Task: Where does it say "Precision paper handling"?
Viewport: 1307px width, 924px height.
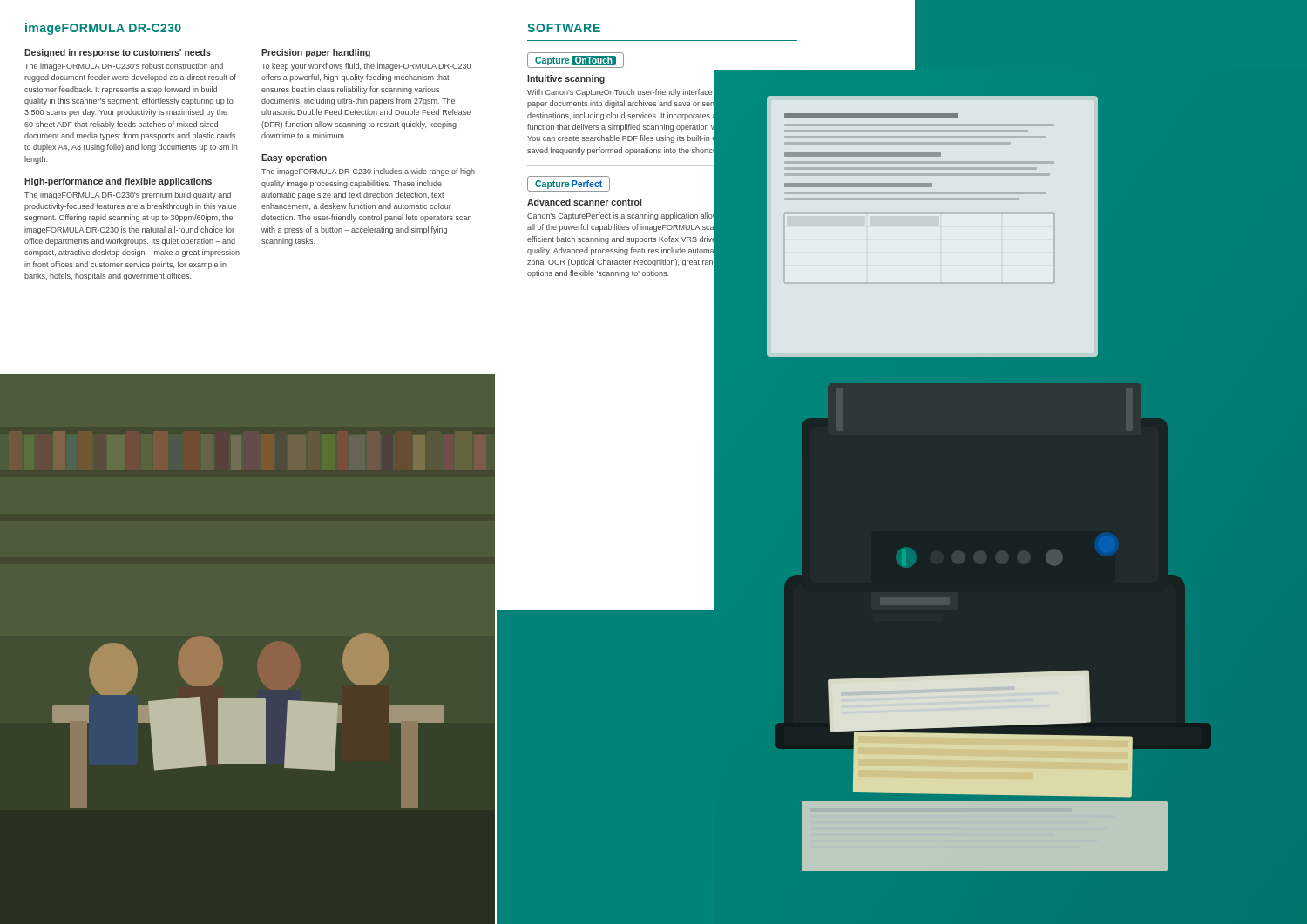Action: [316, 52]
